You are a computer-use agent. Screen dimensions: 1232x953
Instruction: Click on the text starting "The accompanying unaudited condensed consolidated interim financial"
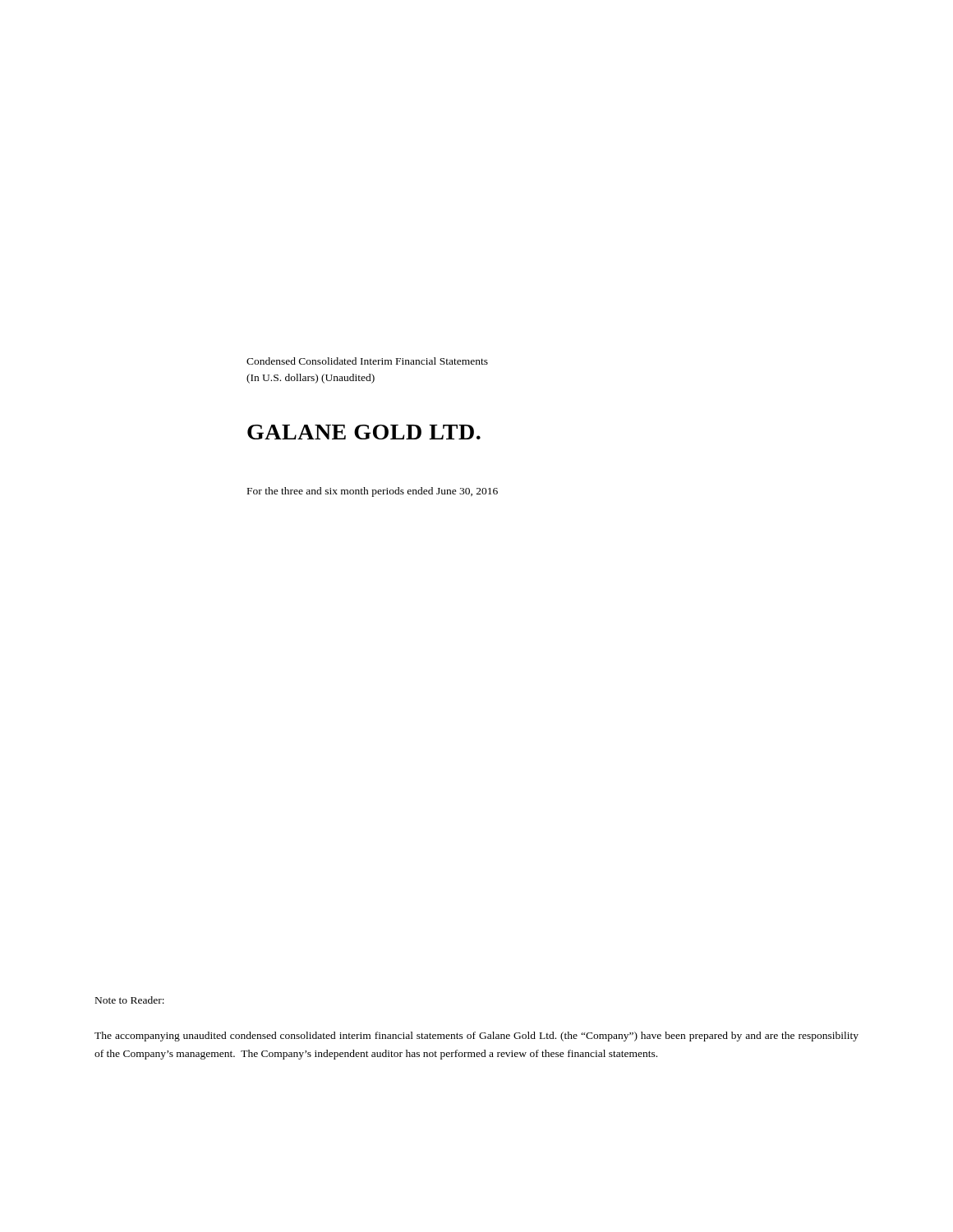(x=476, y=1044)
